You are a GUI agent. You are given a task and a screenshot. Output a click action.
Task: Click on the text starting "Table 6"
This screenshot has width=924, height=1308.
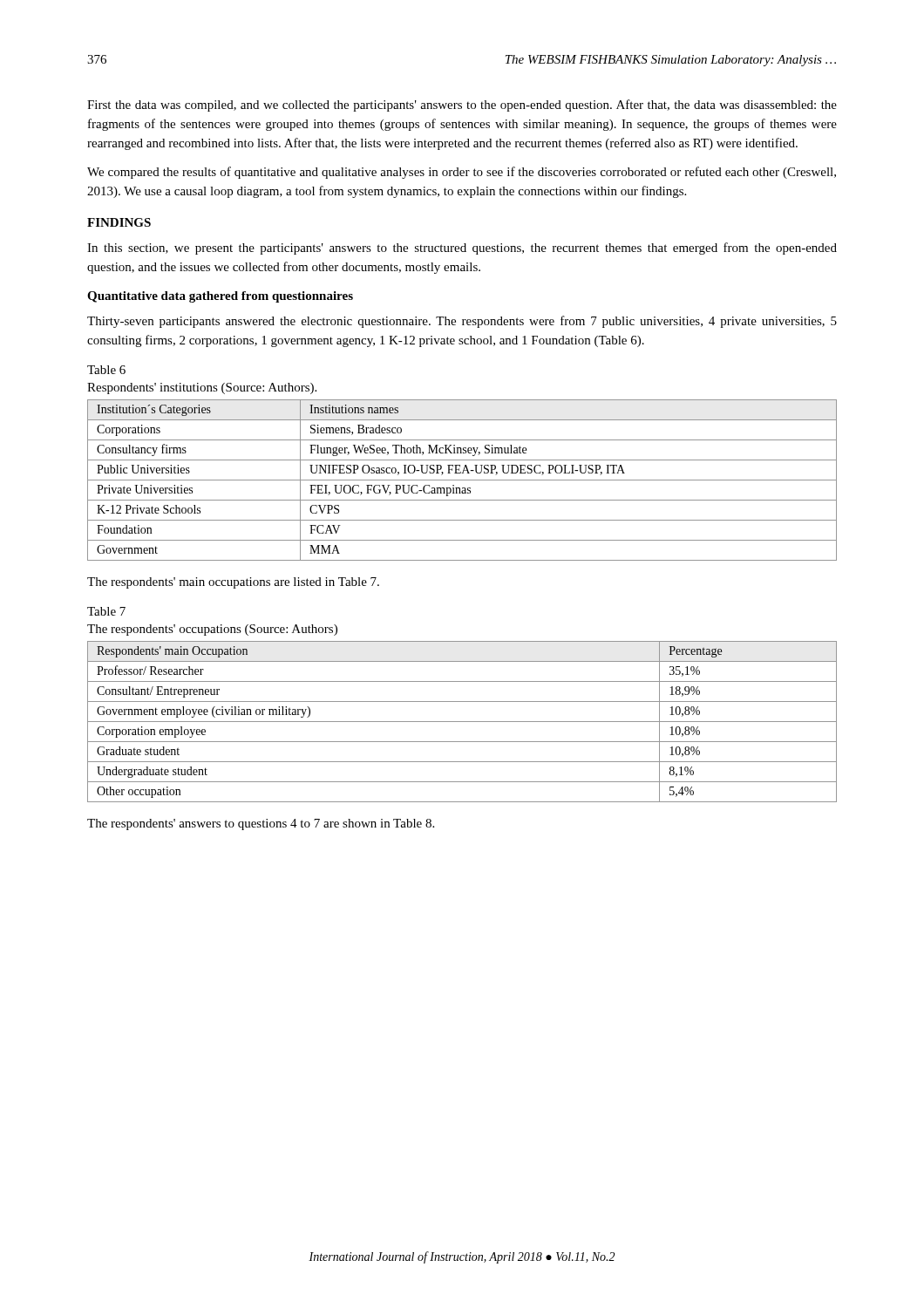tap(106, 370)
